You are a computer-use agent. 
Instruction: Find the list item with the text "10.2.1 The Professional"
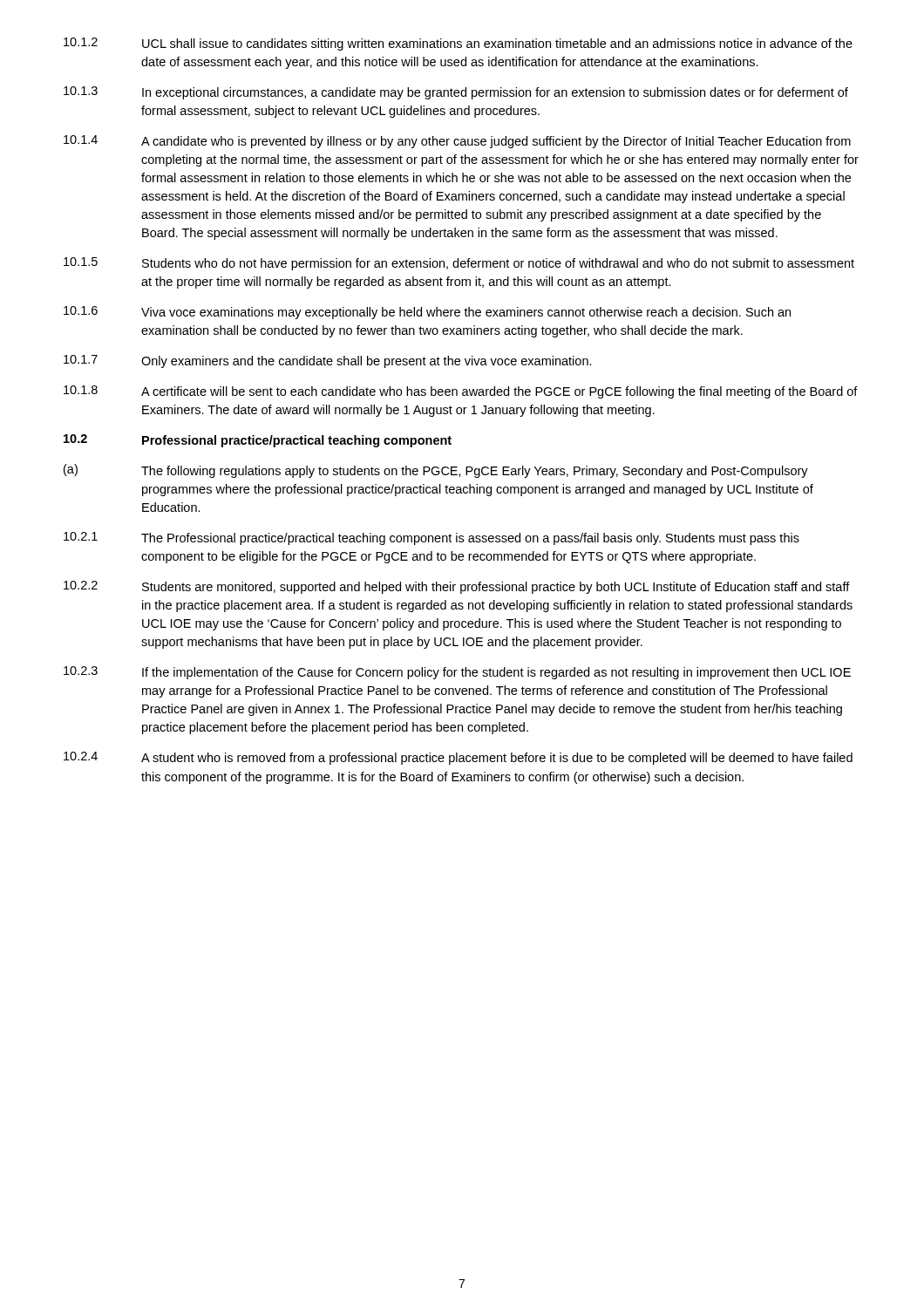462,548
